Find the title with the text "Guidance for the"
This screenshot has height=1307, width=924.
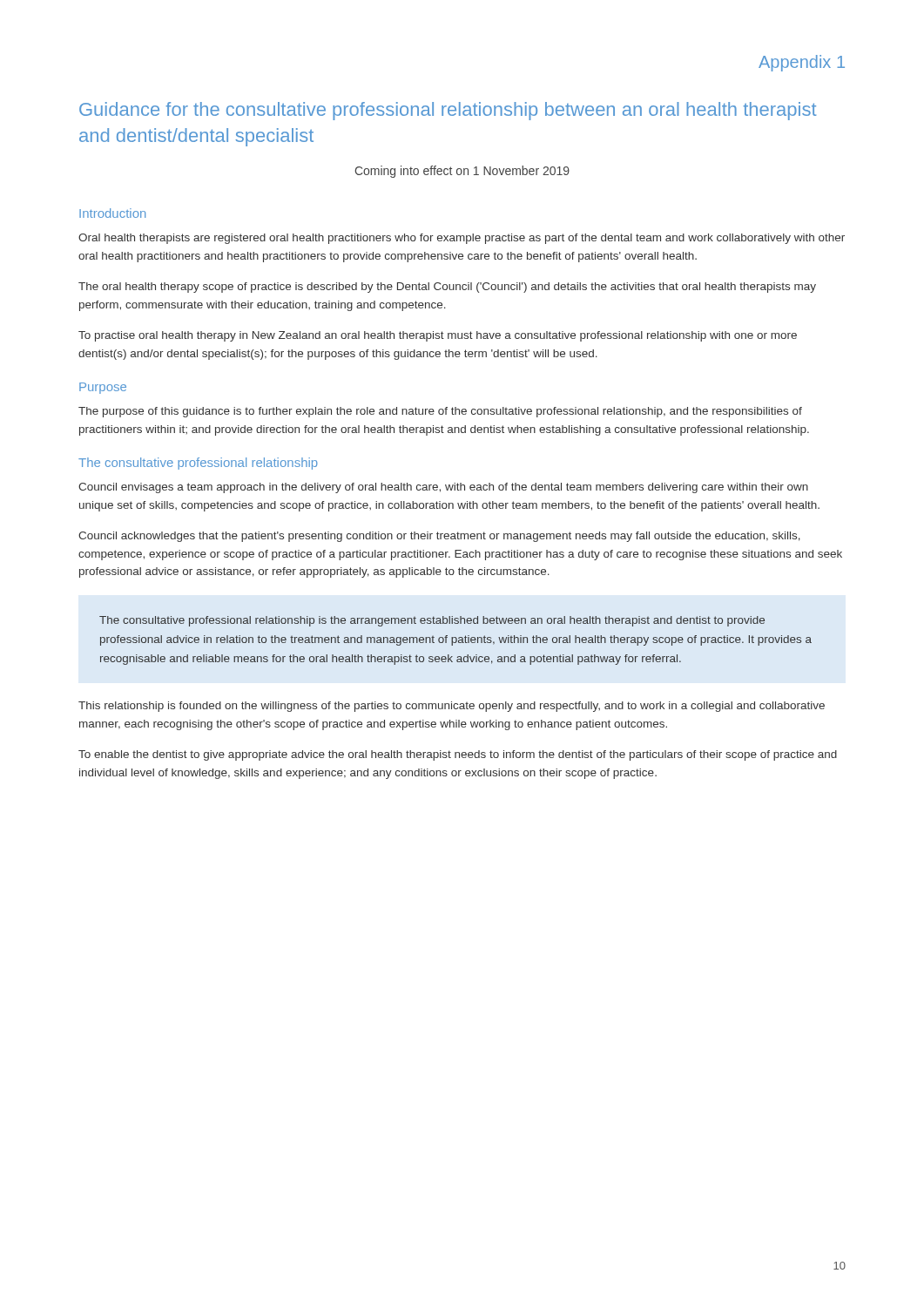pos(447,122)
